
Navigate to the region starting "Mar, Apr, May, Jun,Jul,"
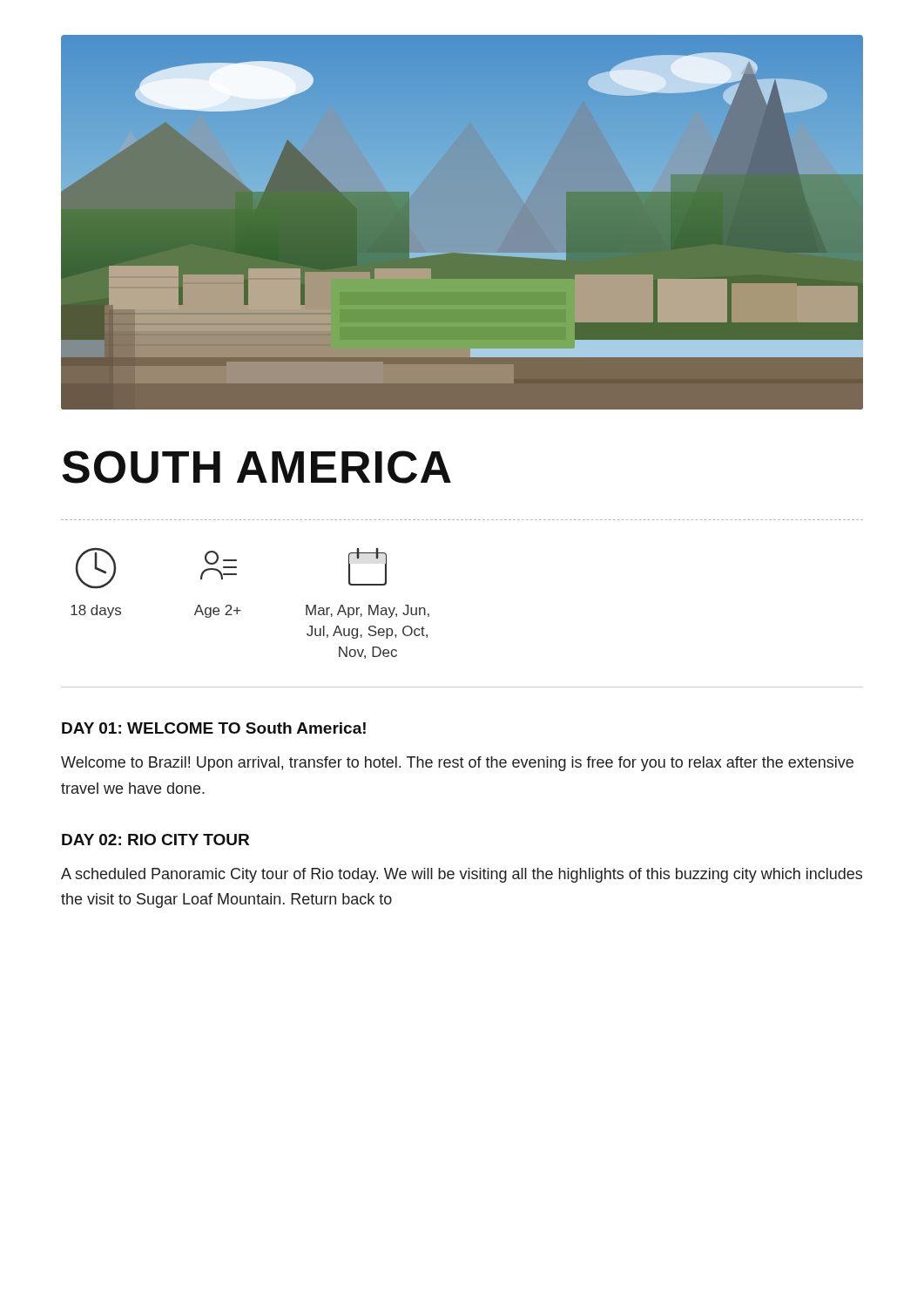pos(368,604)
